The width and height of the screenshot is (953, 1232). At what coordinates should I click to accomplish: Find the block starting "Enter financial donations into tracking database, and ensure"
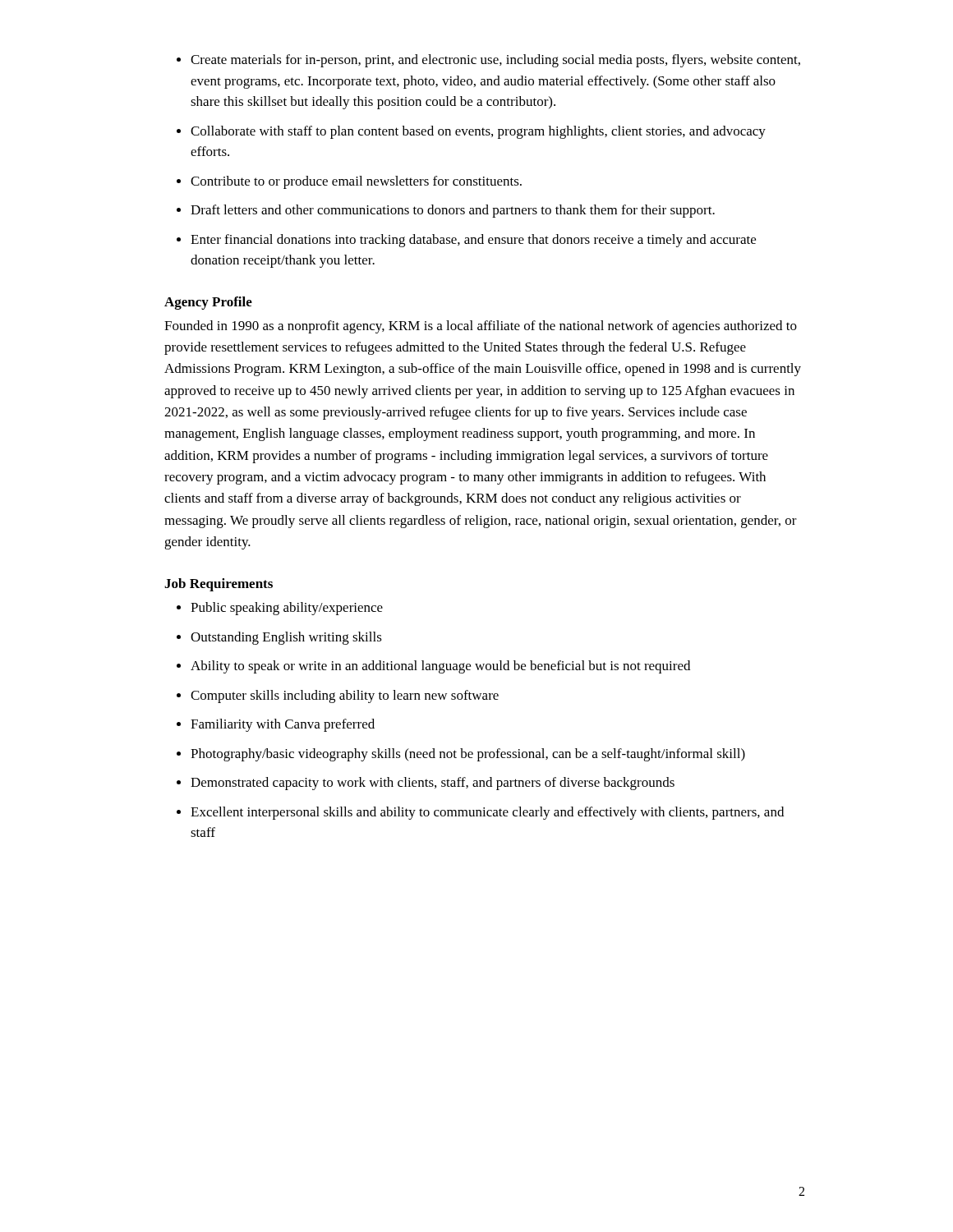coord(498,250)
